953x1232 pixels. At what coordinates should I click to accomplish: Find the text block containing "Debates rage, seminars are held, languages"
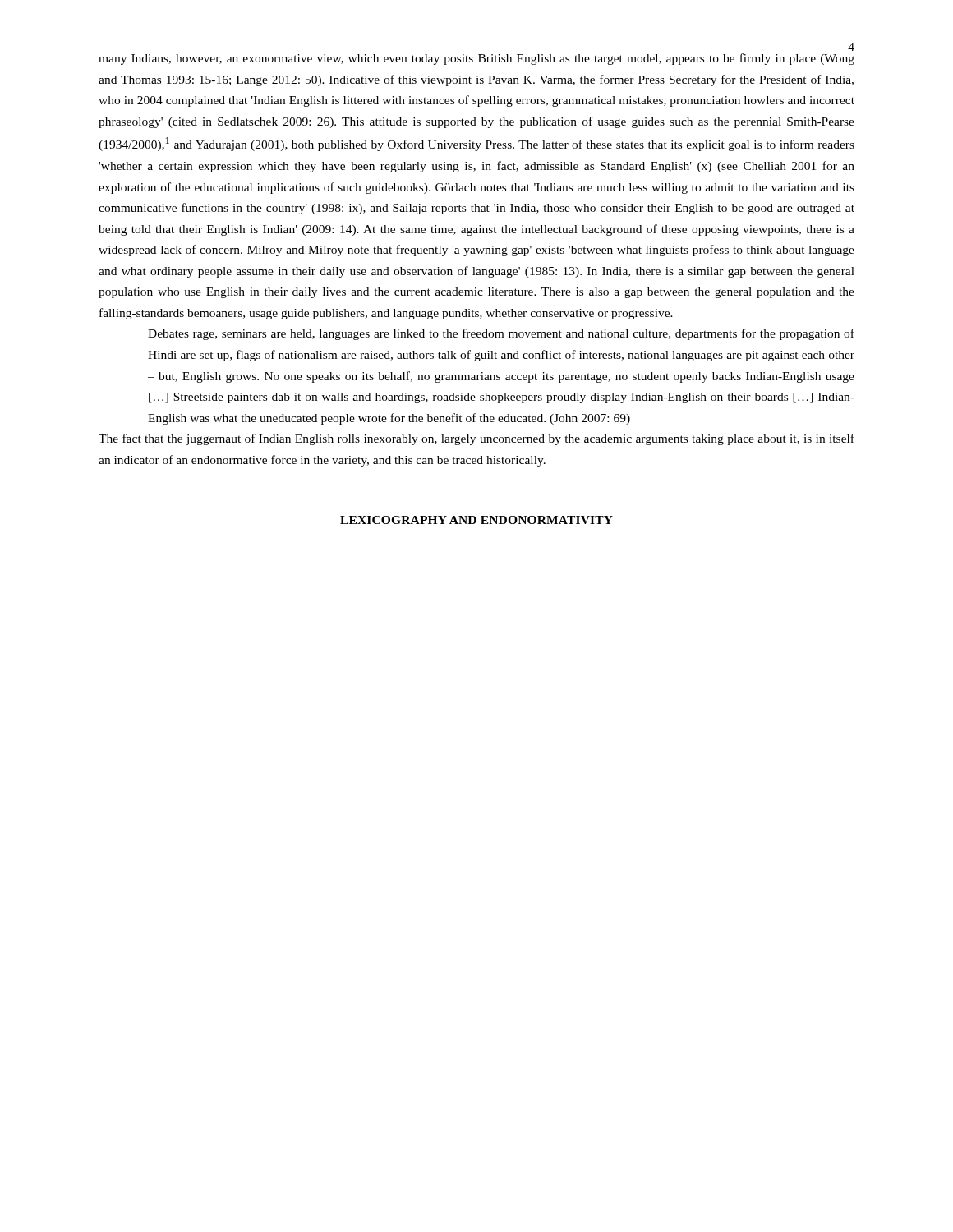click(501, 376)
